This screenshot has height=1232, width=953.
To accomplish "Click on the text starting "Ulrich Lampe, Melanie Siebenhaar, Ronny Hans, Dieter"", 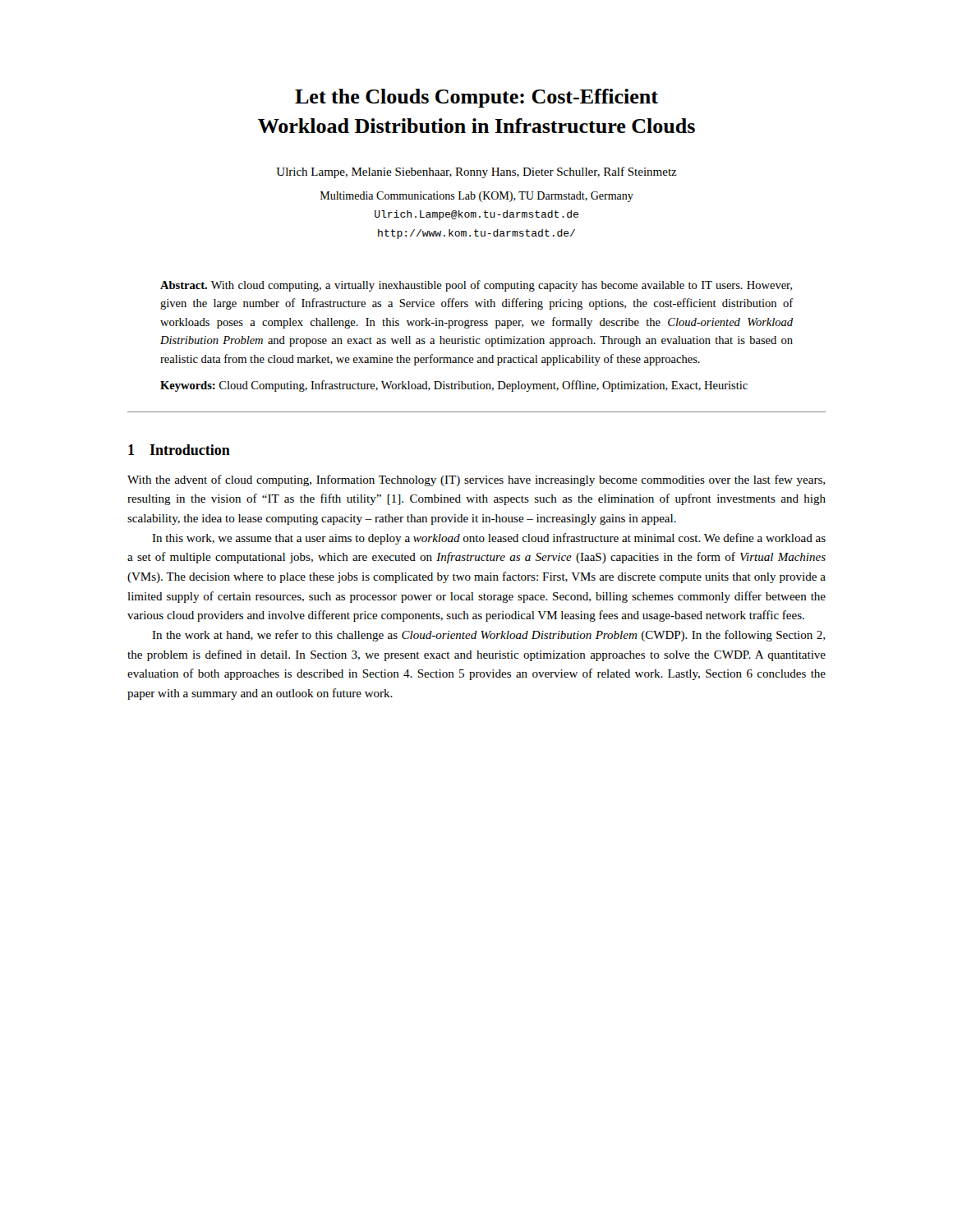I will click(x=476, y=171).
